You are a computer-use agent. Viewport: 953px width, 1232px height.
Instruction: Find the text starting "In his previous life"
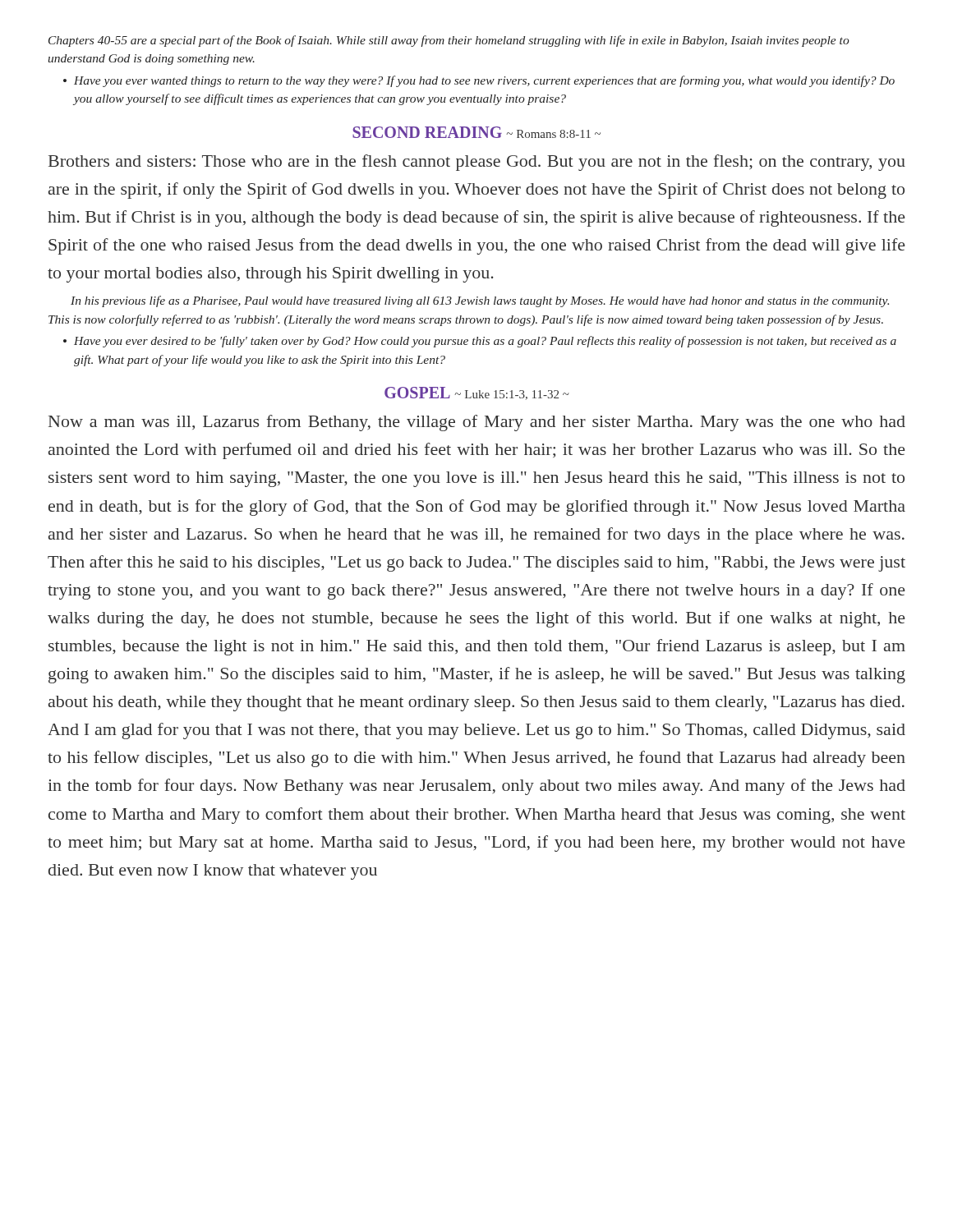pyautogui.click(x=469, y=310)
